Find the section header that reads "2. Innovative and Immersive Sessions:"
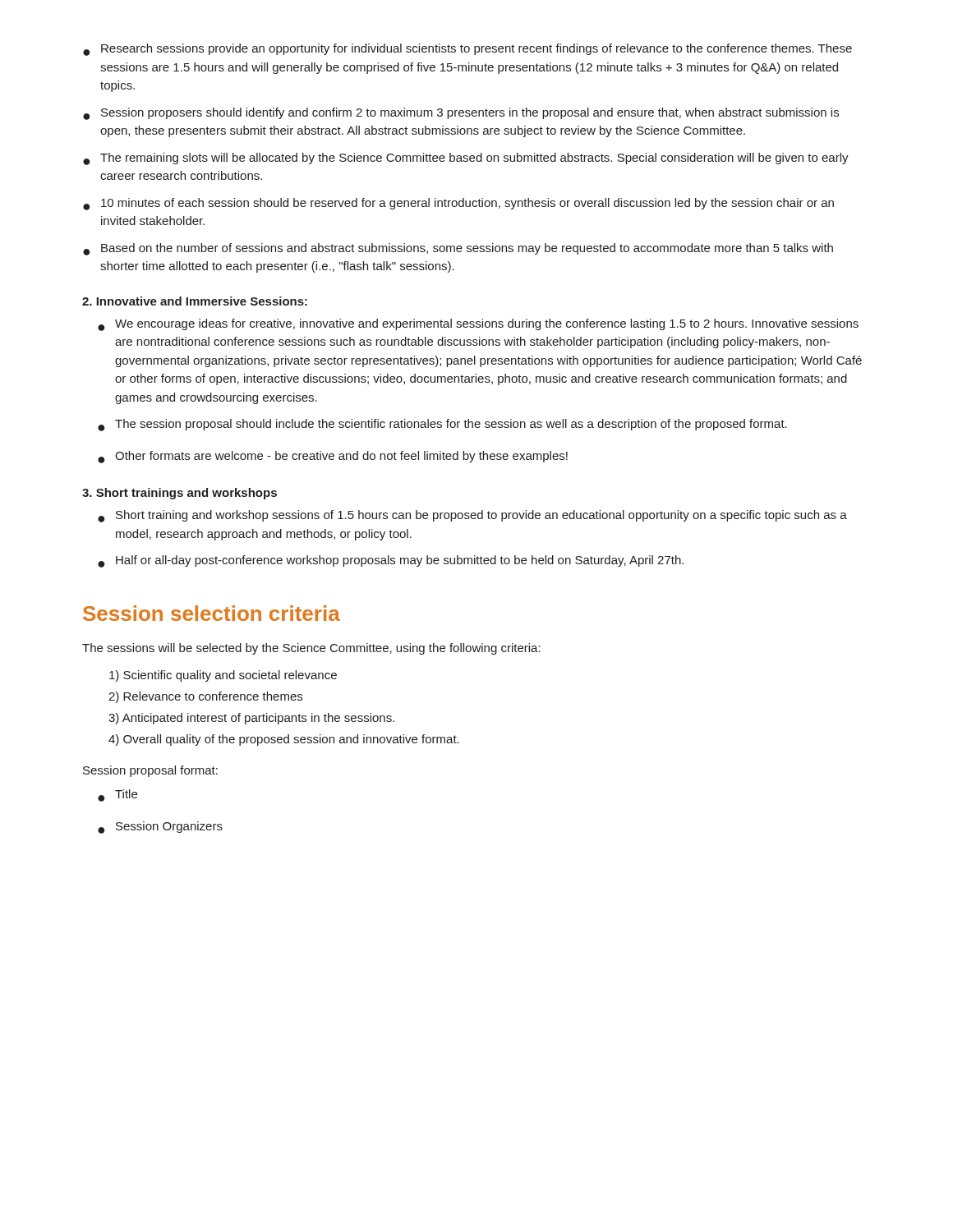The height and width of the screenshot is (1232, 953). pos(195,301)
